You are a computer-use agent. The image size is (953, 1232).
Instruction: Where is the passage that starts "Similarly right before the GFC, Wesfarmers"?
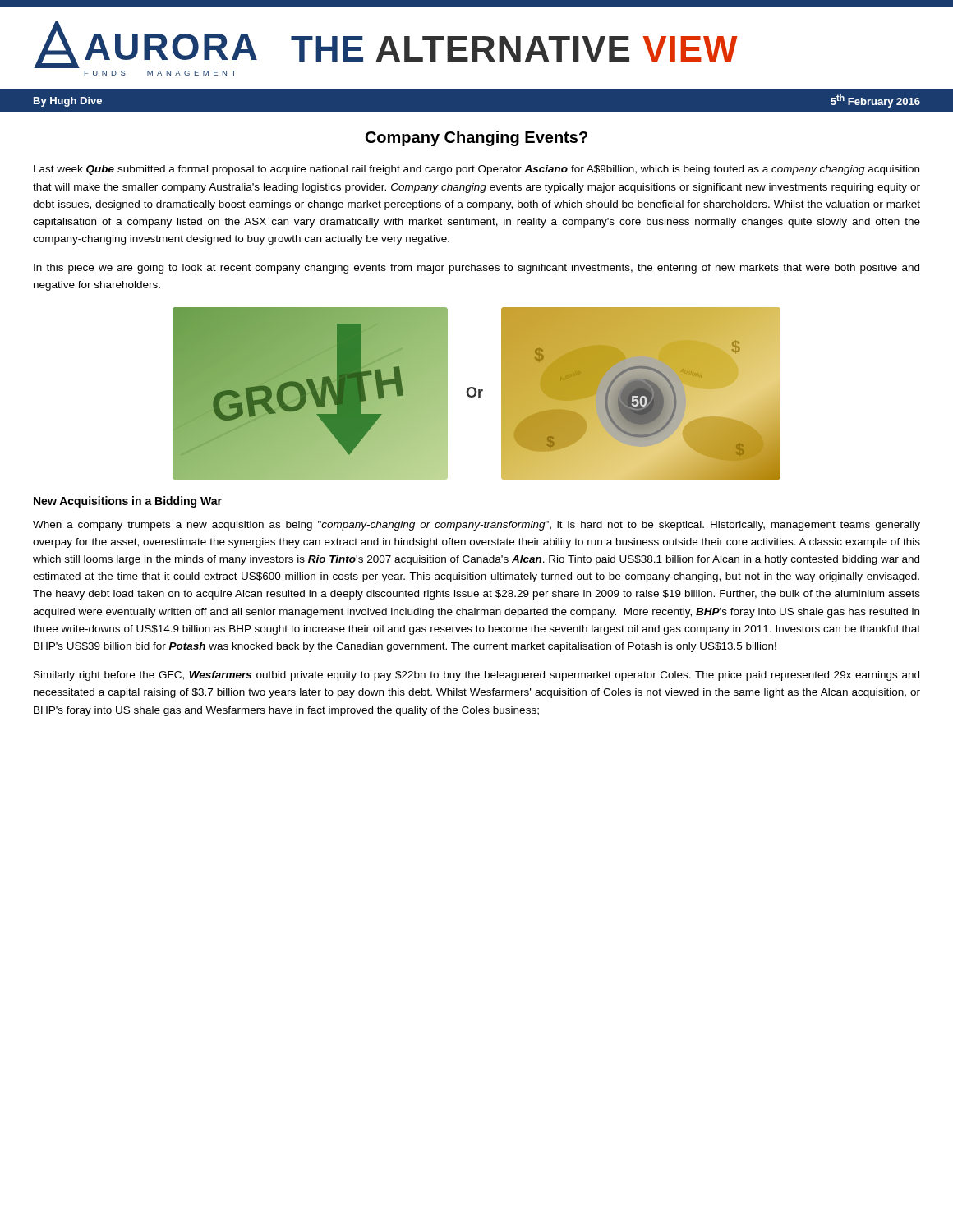(476, 692)
